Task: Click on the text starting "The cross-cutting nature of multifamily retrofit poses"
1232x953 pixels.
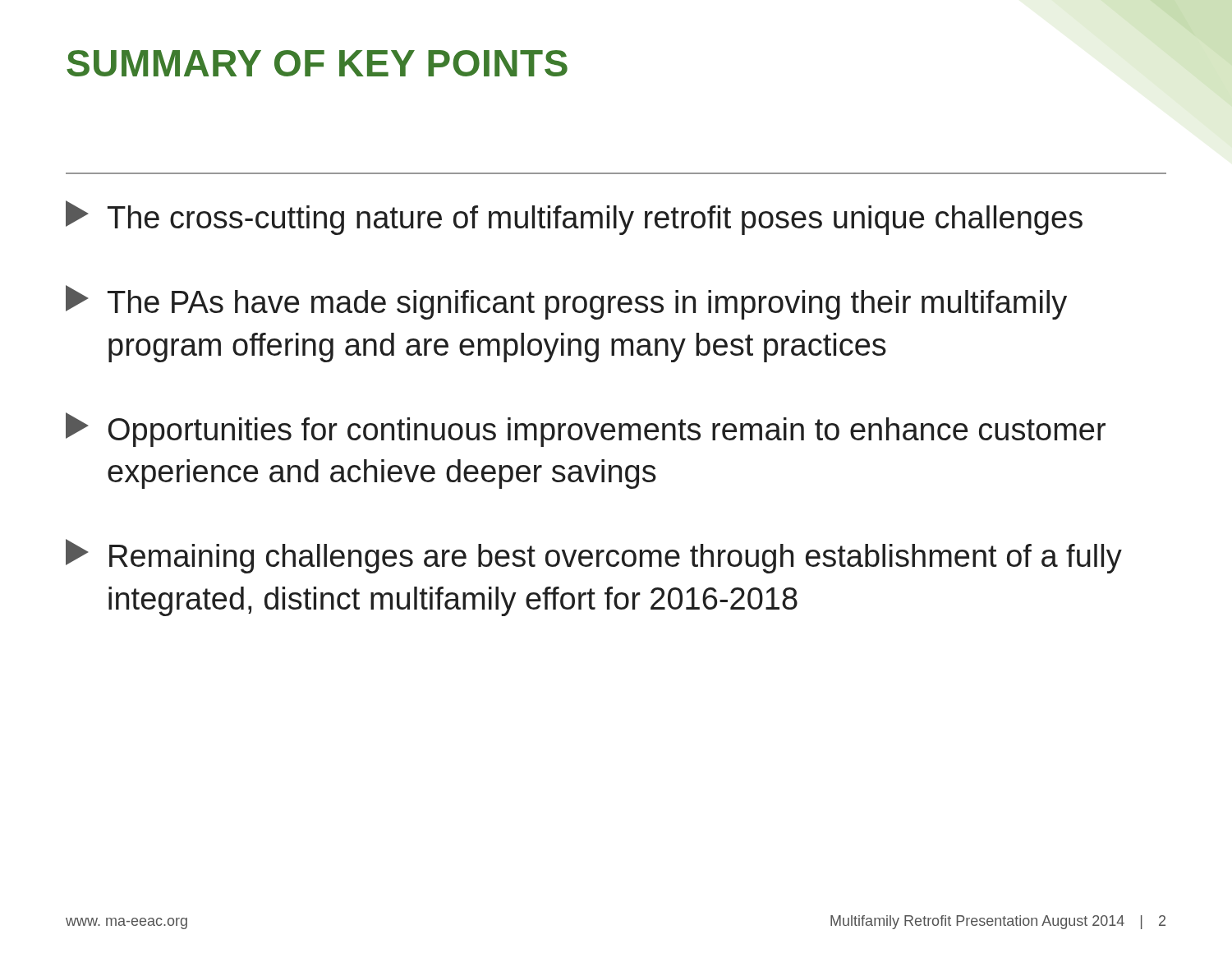Action: pos(575,218)
